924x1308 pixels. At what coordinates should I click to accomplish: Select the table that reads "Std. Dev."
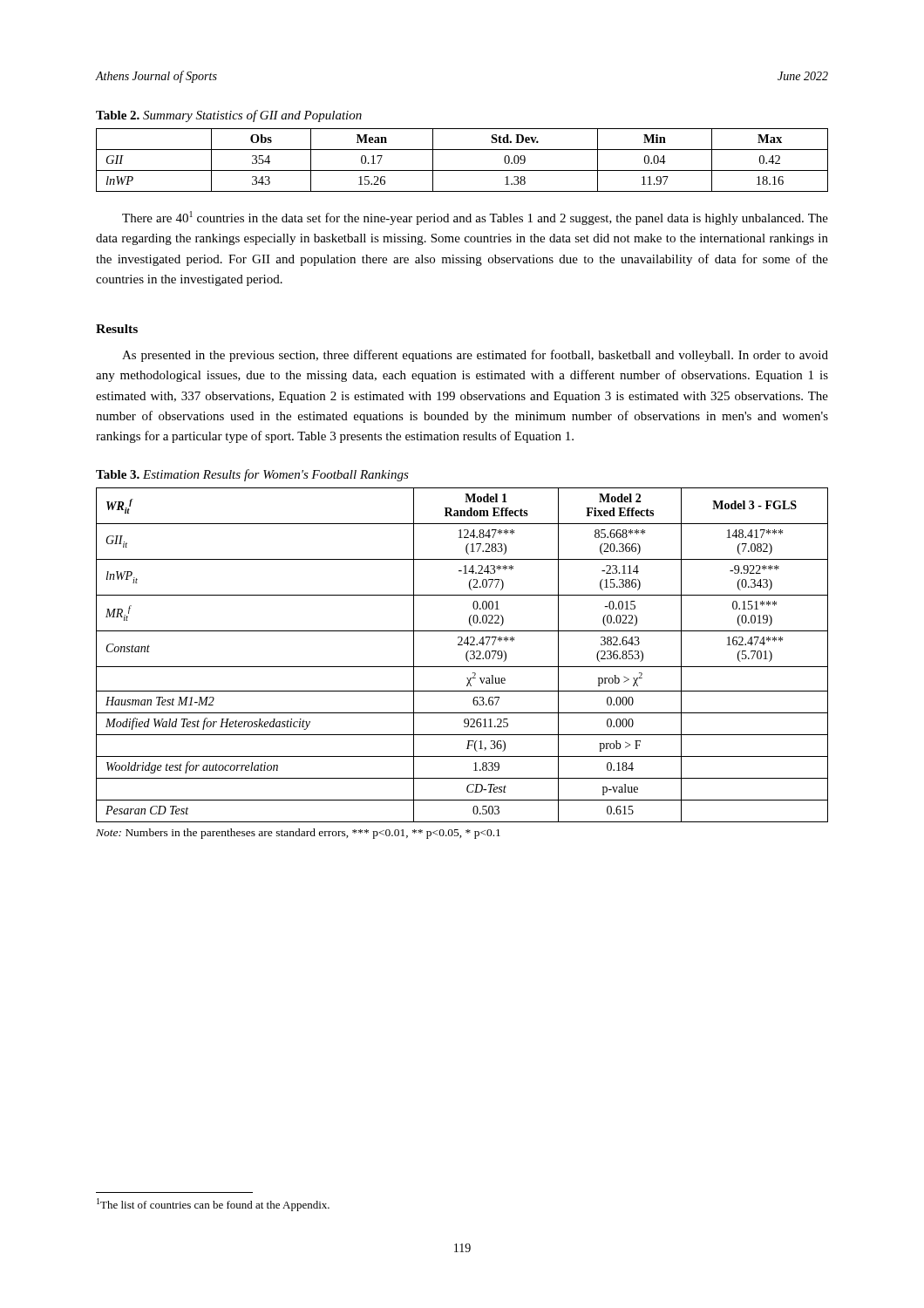[462, 160]
